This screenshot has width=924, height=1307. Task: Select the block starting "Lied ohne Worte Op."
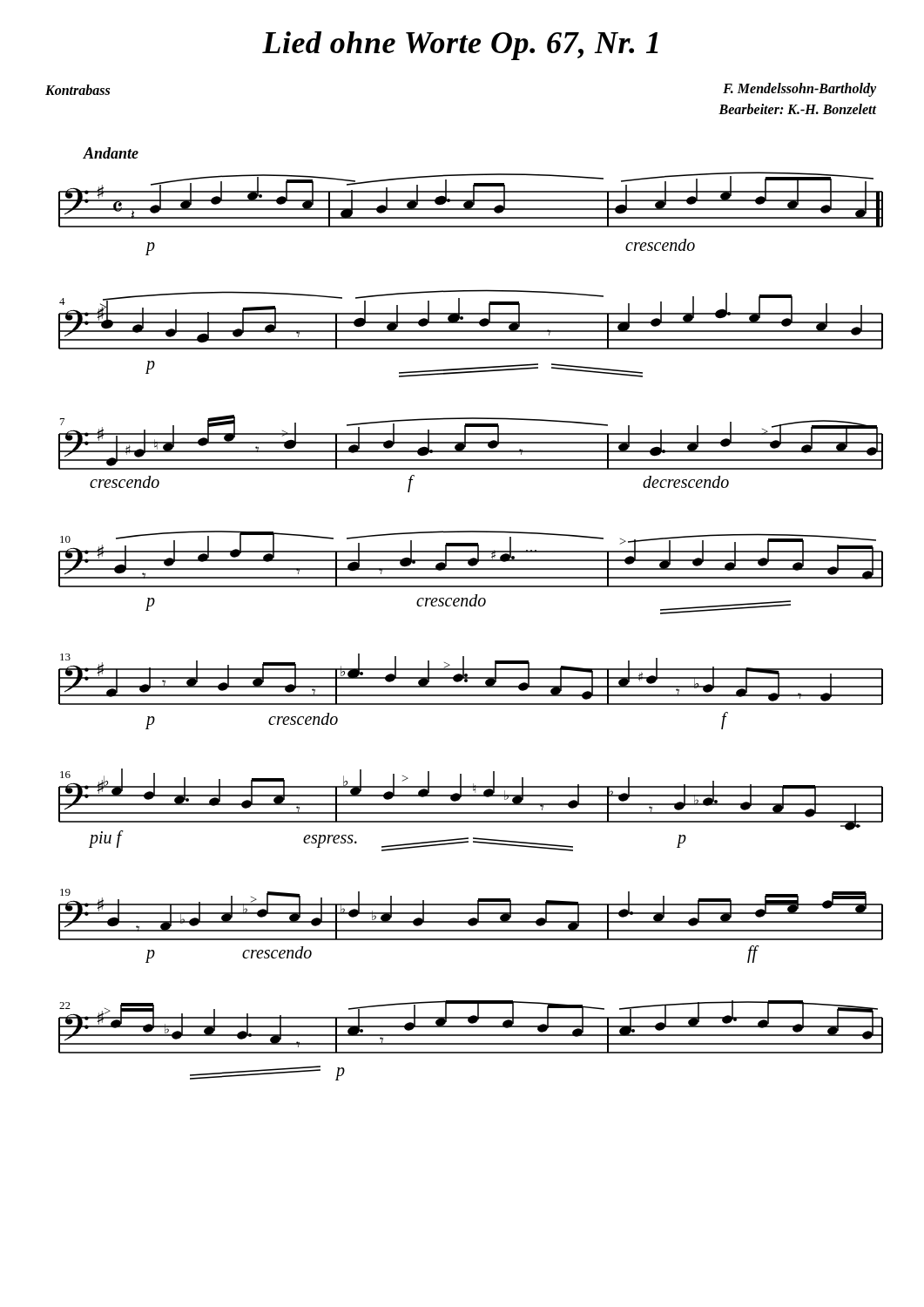point(462,43)
